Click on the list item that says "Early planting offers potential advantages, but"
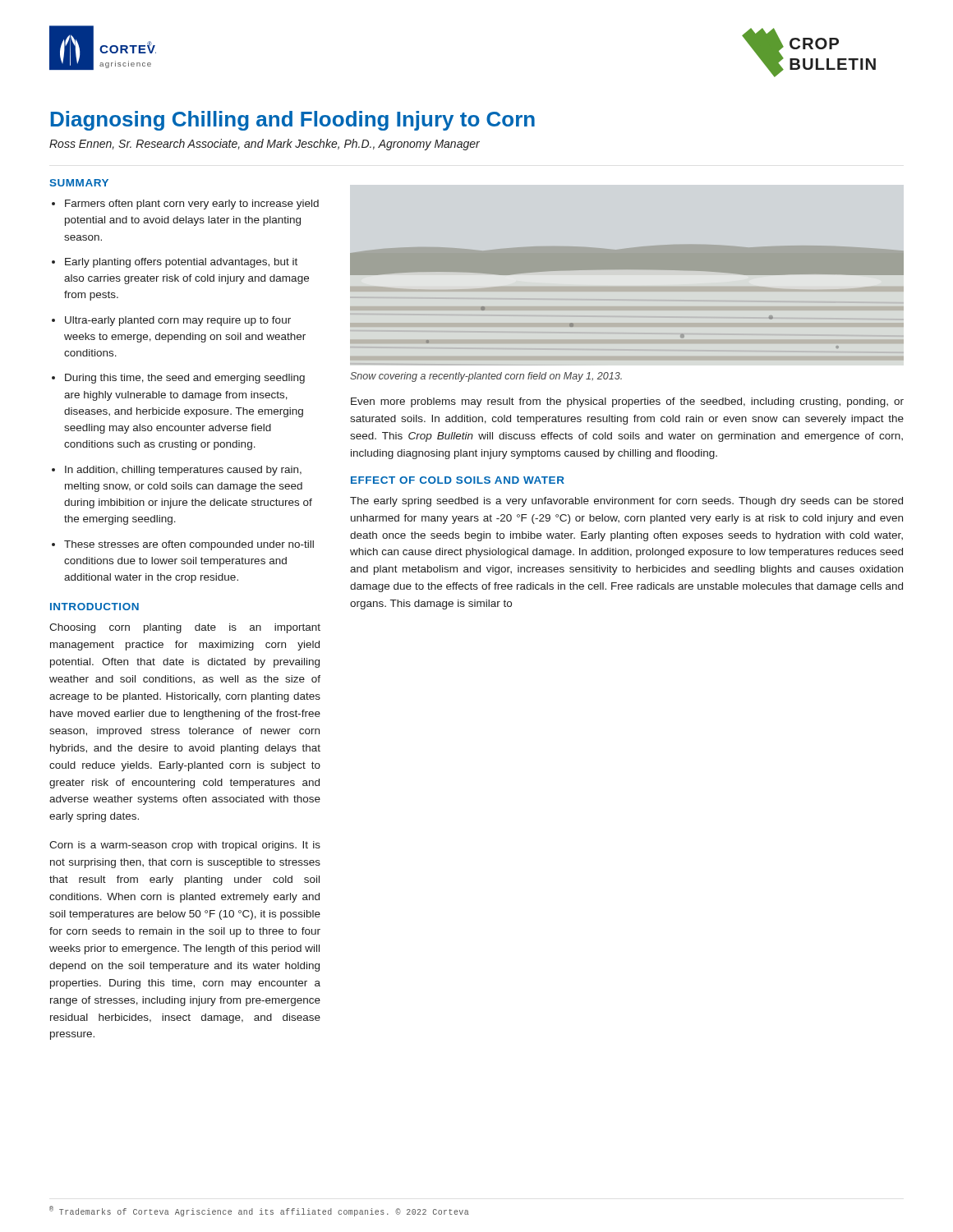This screenshot has width=953, height=1232. coord(187,278)
